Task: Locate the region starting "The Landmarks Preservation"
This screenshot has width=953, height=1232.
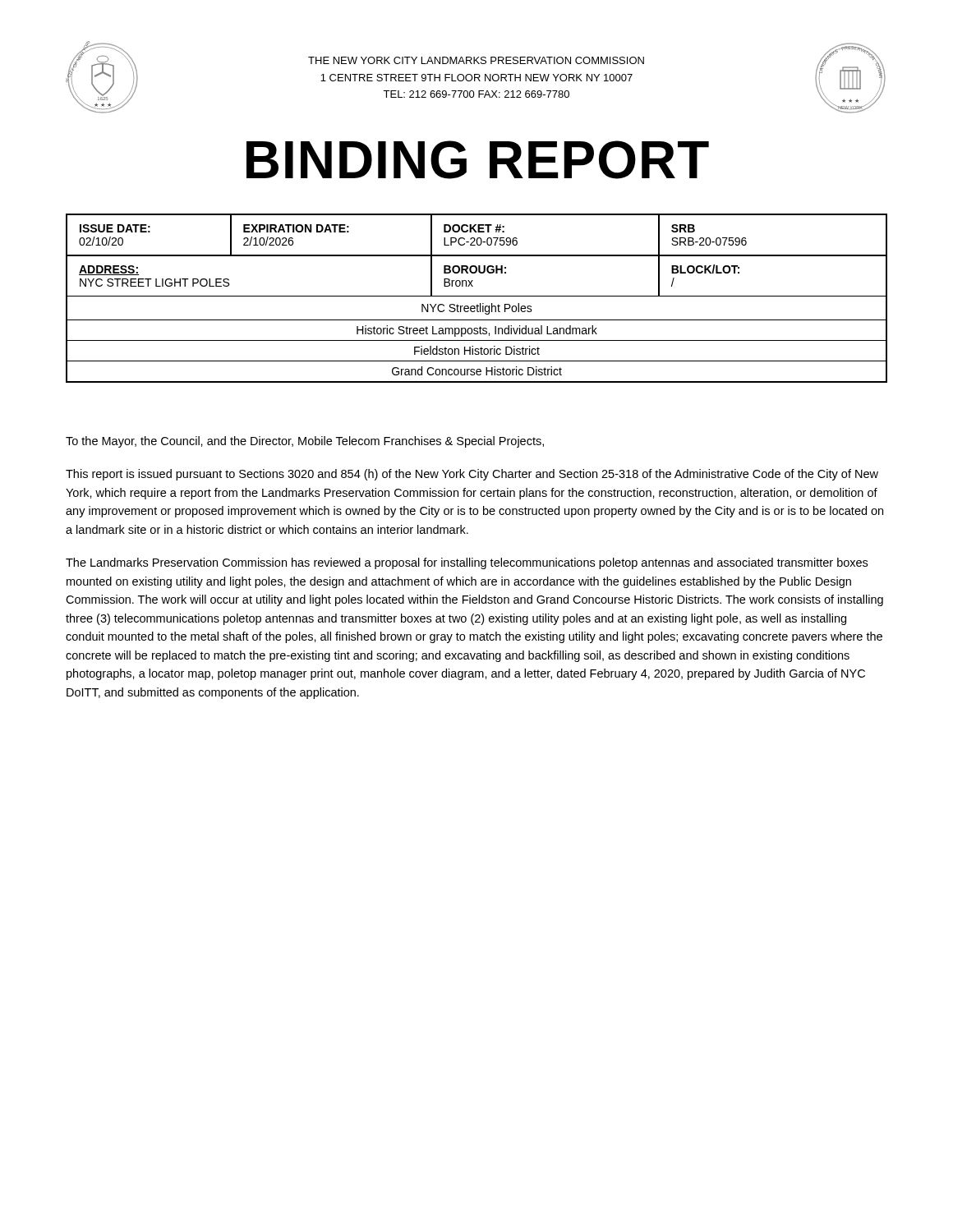Action: click(x=475, y=628)
